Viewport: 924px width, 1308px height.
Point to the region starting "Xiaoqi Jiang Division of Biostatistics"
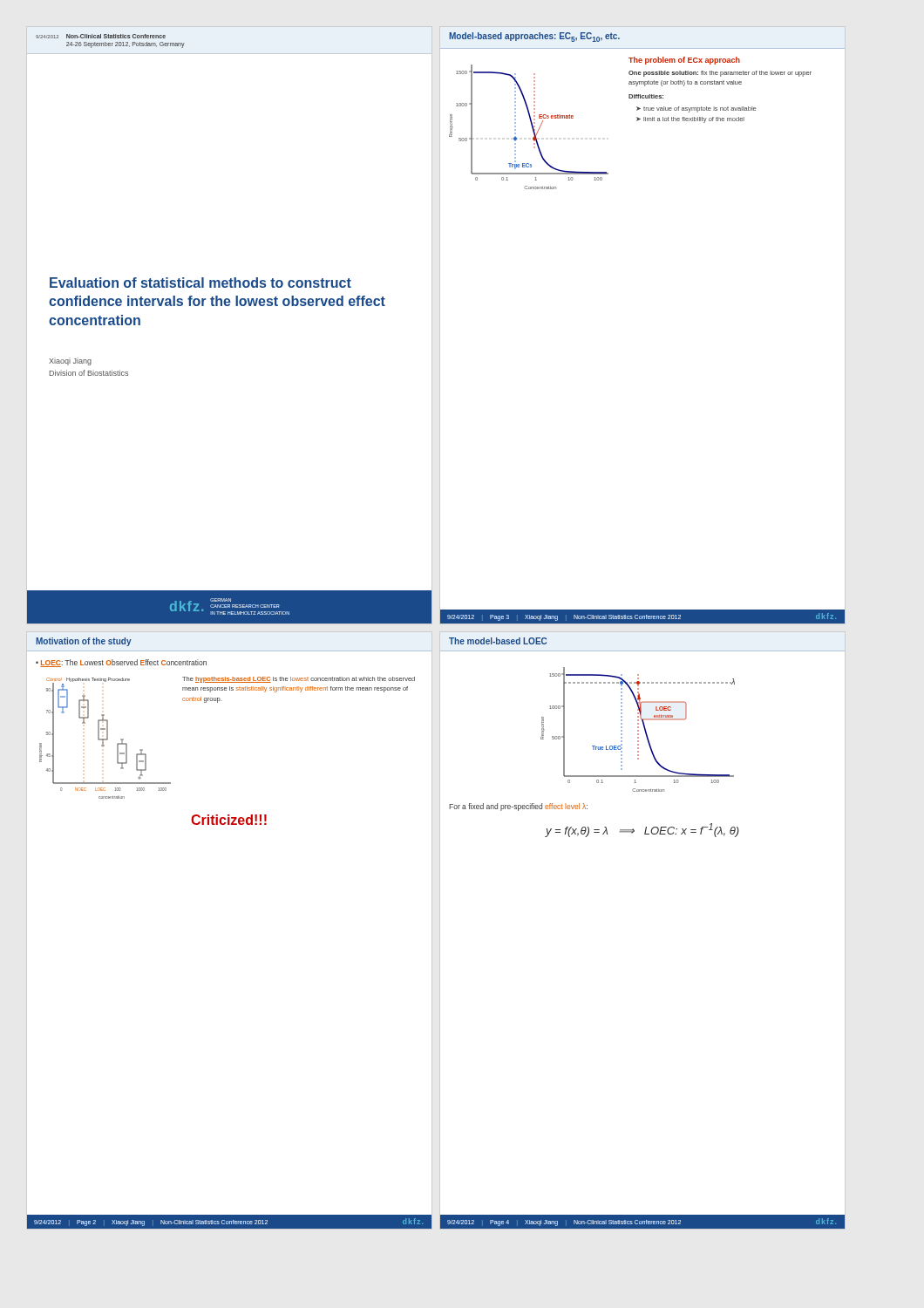pyautogui.click(x=89, y=367)
